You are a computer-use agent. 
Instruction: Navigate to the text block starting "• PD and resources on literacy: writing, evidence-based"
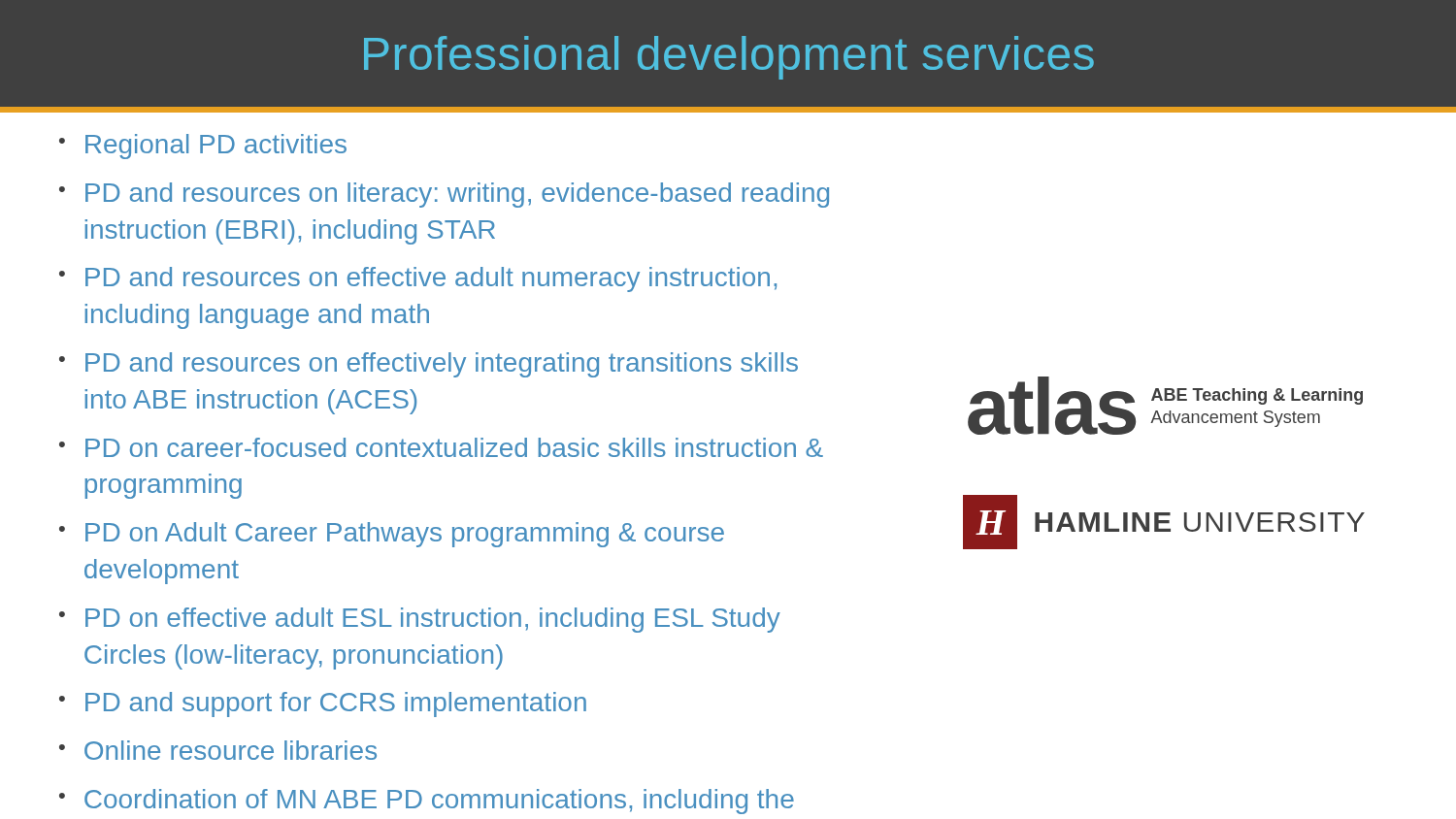click(x=445, y=211)
